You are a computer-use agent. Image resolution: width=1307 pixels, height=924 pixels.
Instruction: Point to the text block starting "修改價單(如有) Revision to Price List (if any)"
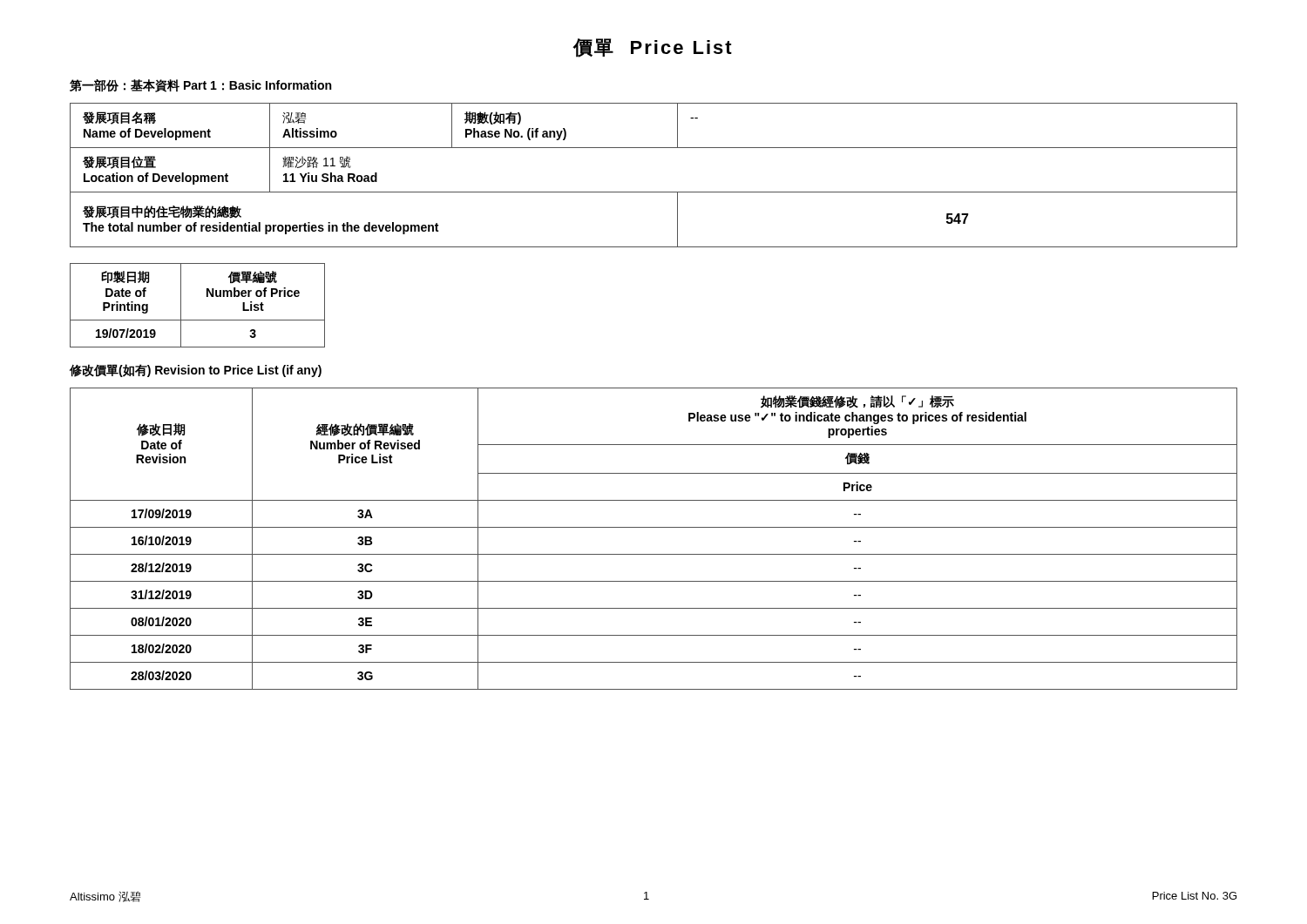196,370
